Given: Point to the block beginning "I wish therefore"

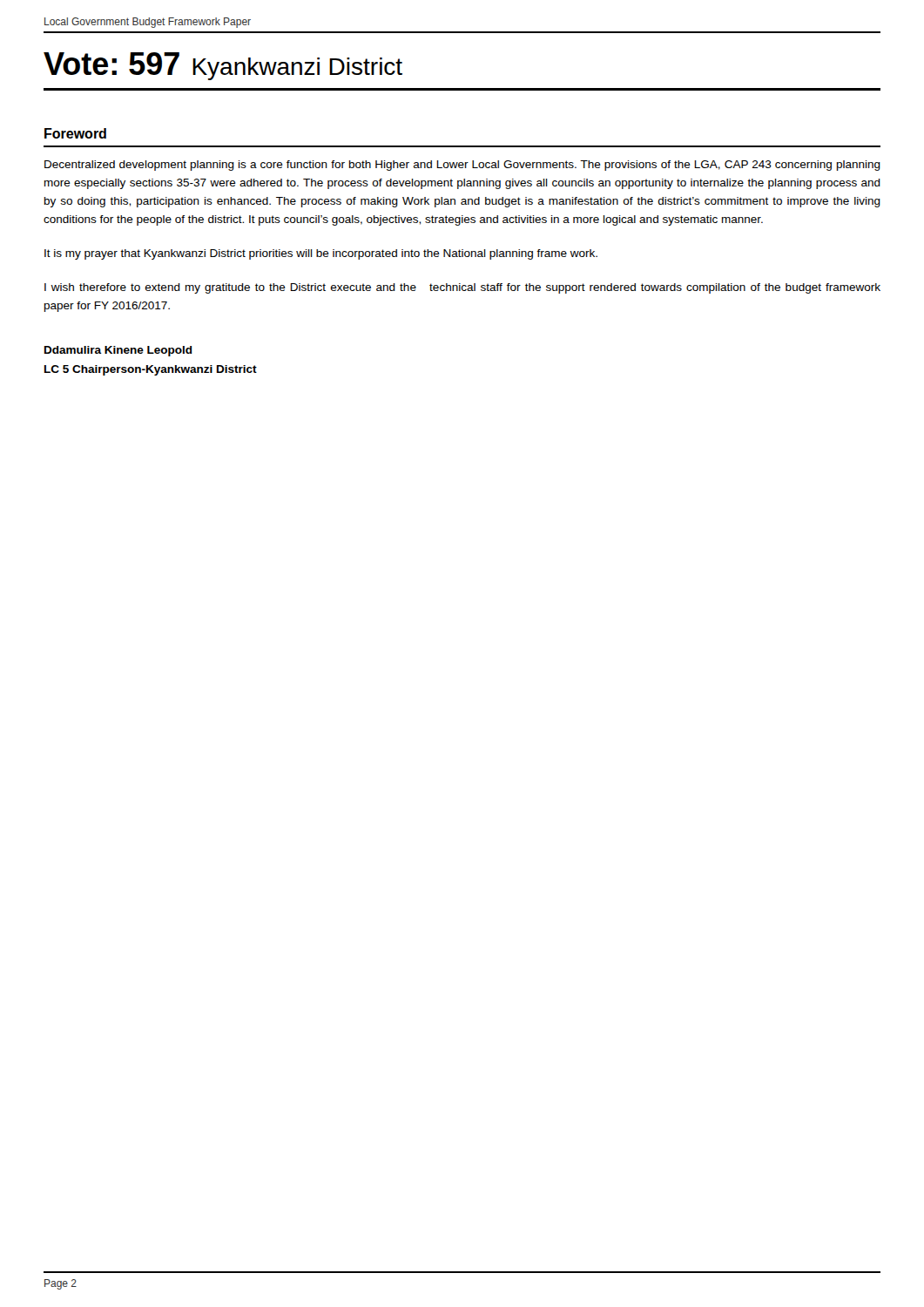Looking at the screenshot, I should pos(462,296).
